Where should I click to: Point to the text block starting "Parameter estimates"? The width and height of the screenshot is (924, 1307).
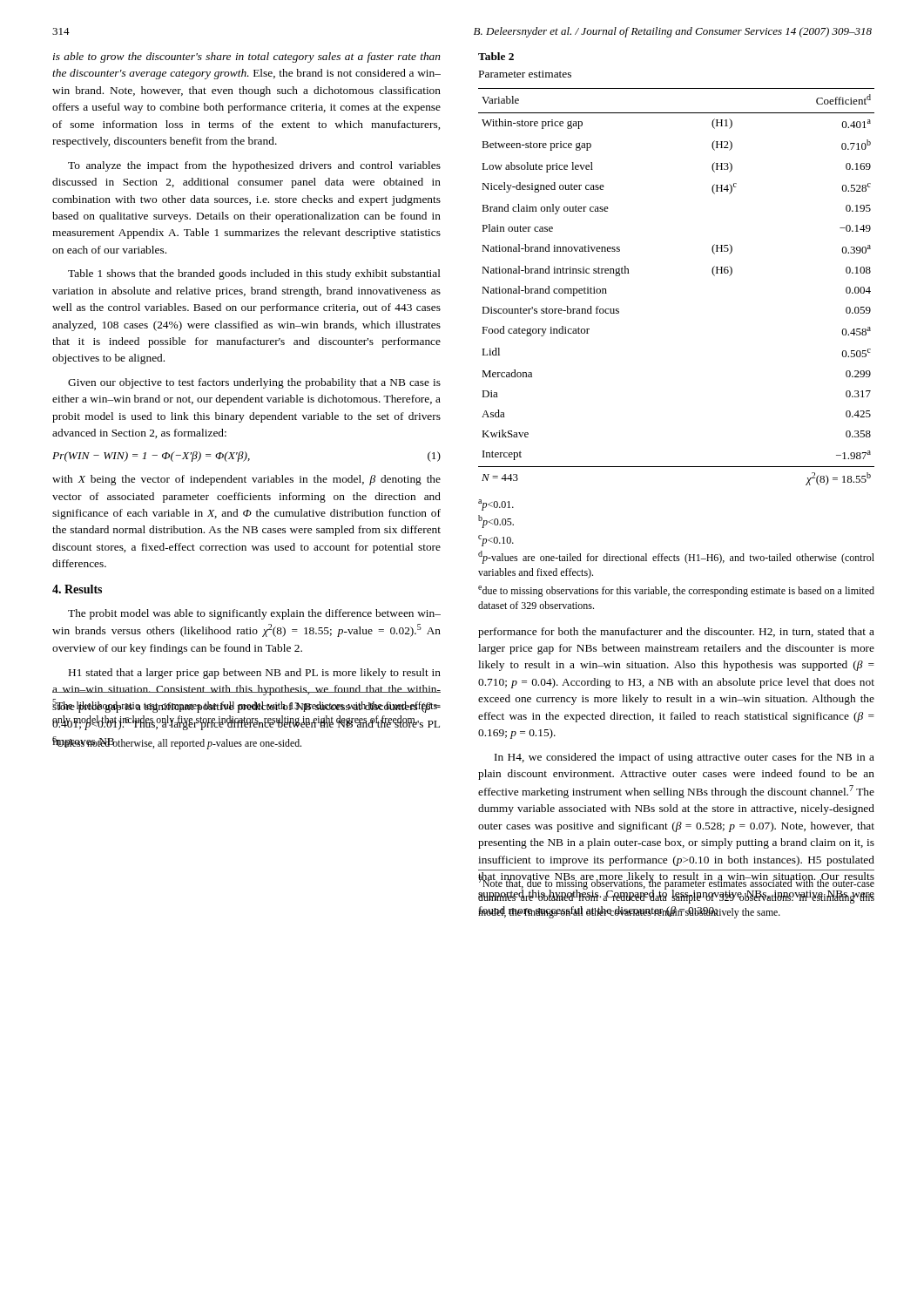click(525, 74)
